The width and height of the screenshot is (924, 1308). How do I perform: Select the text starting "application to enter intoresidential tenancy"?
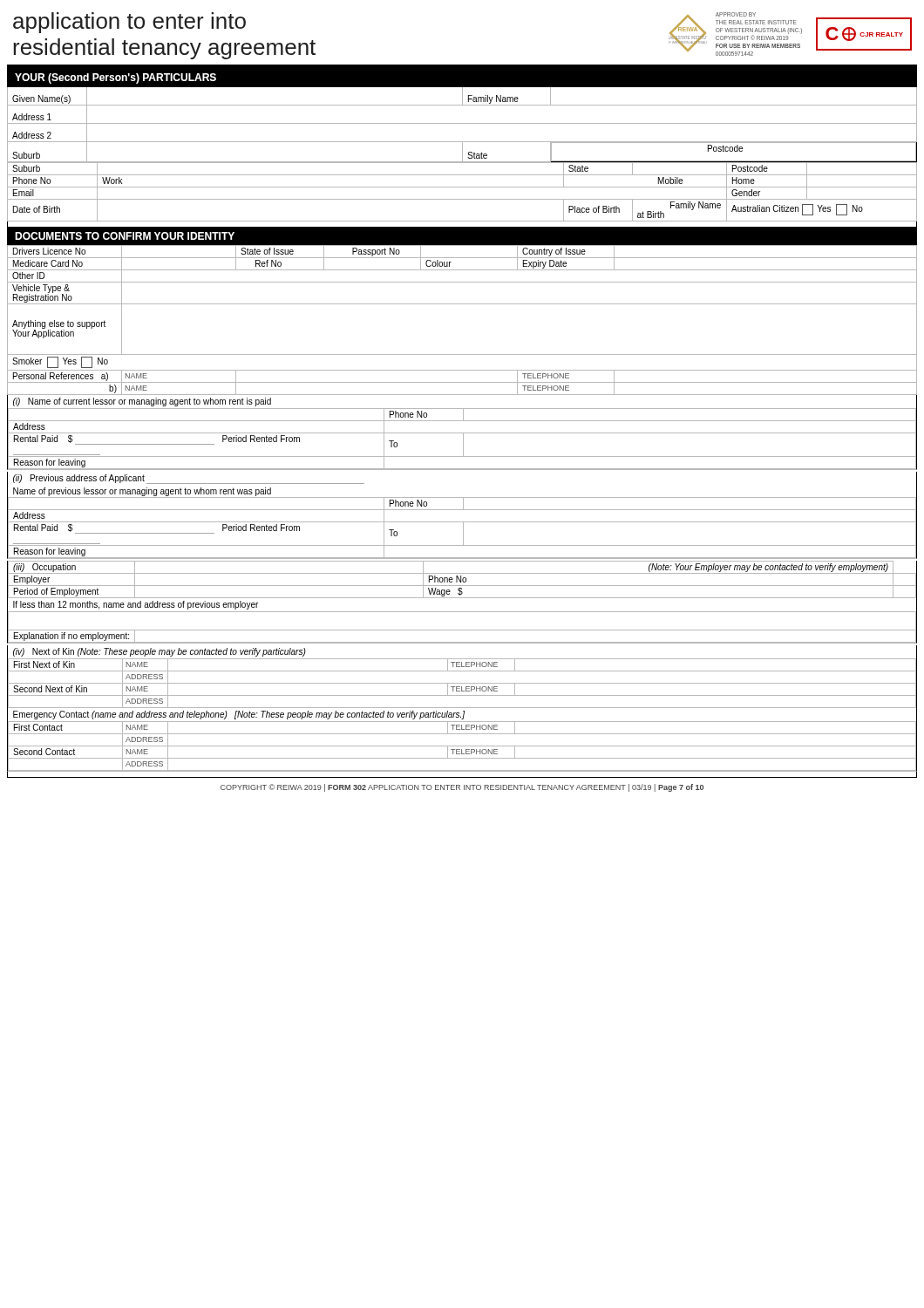tap(164, 35)
